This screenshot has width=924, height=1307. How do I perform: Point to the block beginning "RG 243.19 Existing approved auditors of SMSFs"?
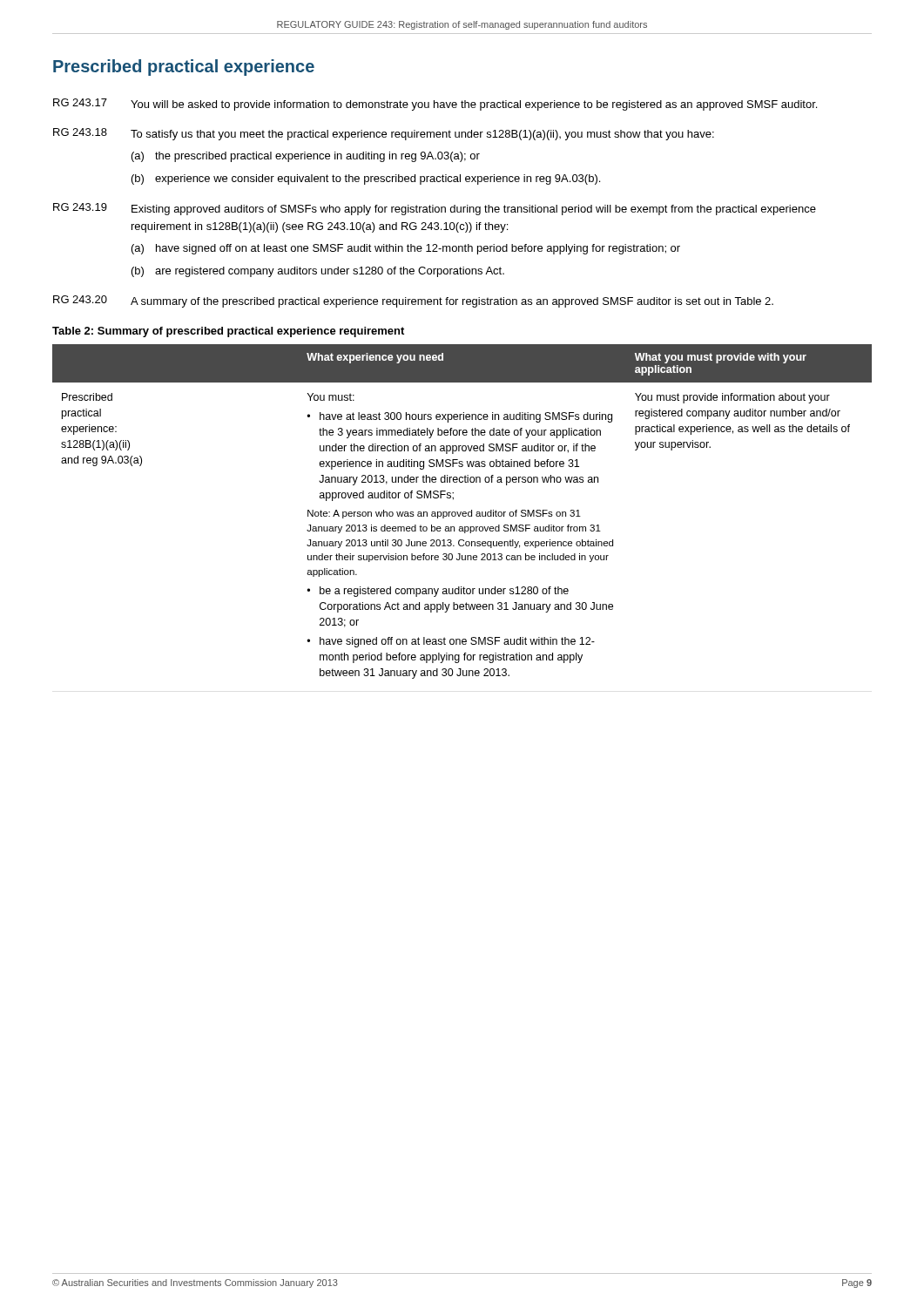point(462,240)
